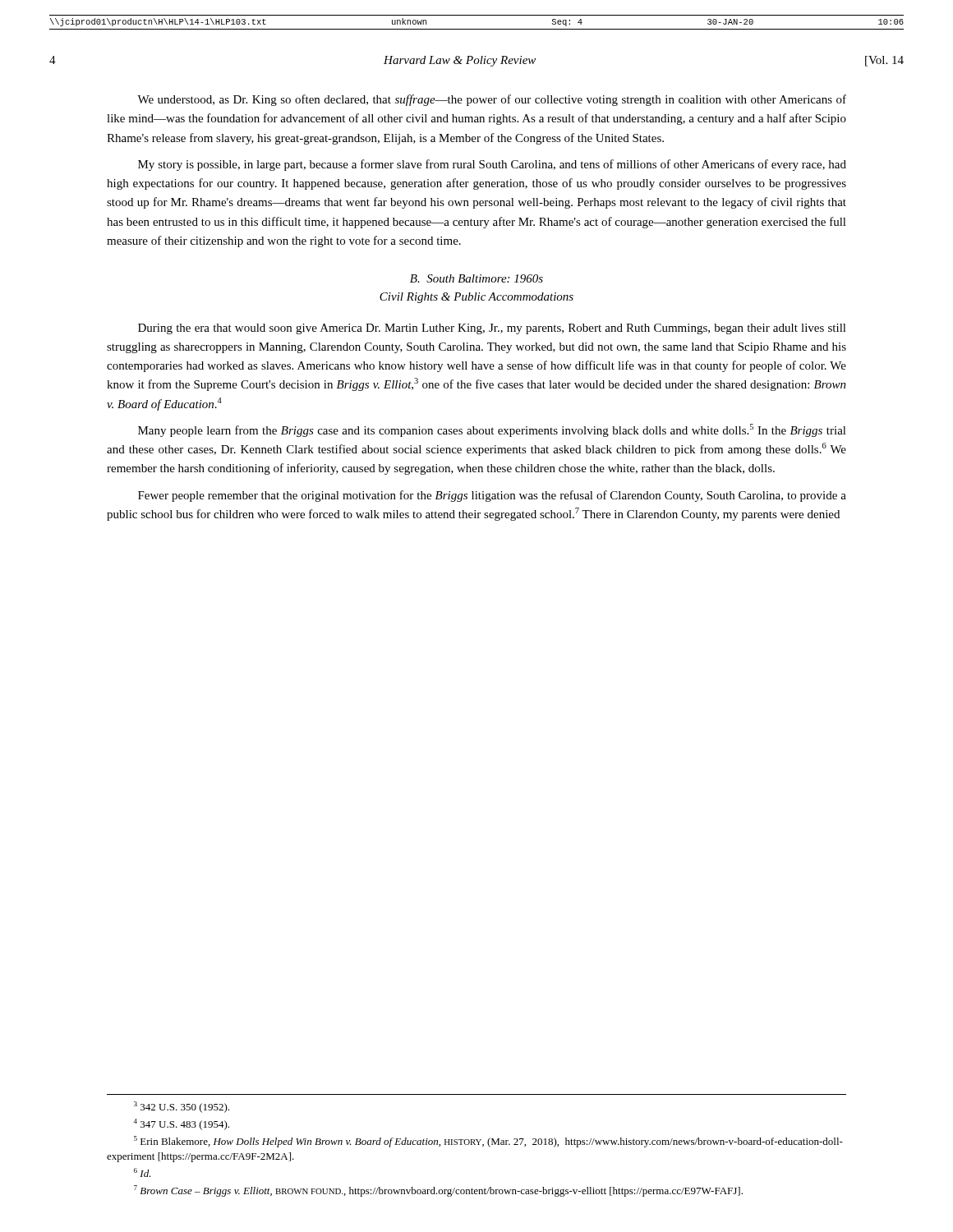Find the region starting "4 347 U.S. 483 (1954)."

tap(182, 1123)
